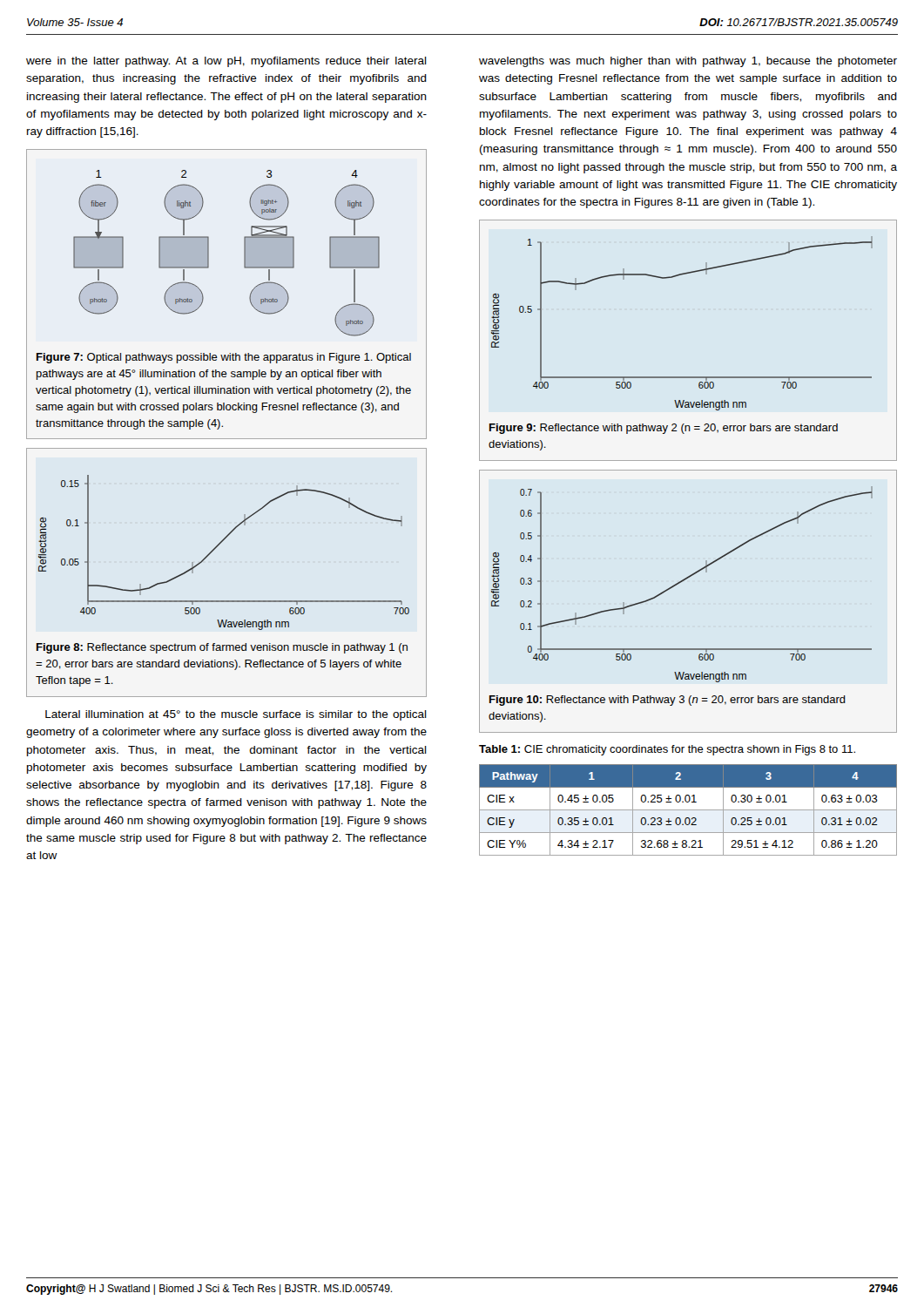Find the block on this page that starts "were in the"
This screenshot has width=924, height=1307.
click(226, 96)
